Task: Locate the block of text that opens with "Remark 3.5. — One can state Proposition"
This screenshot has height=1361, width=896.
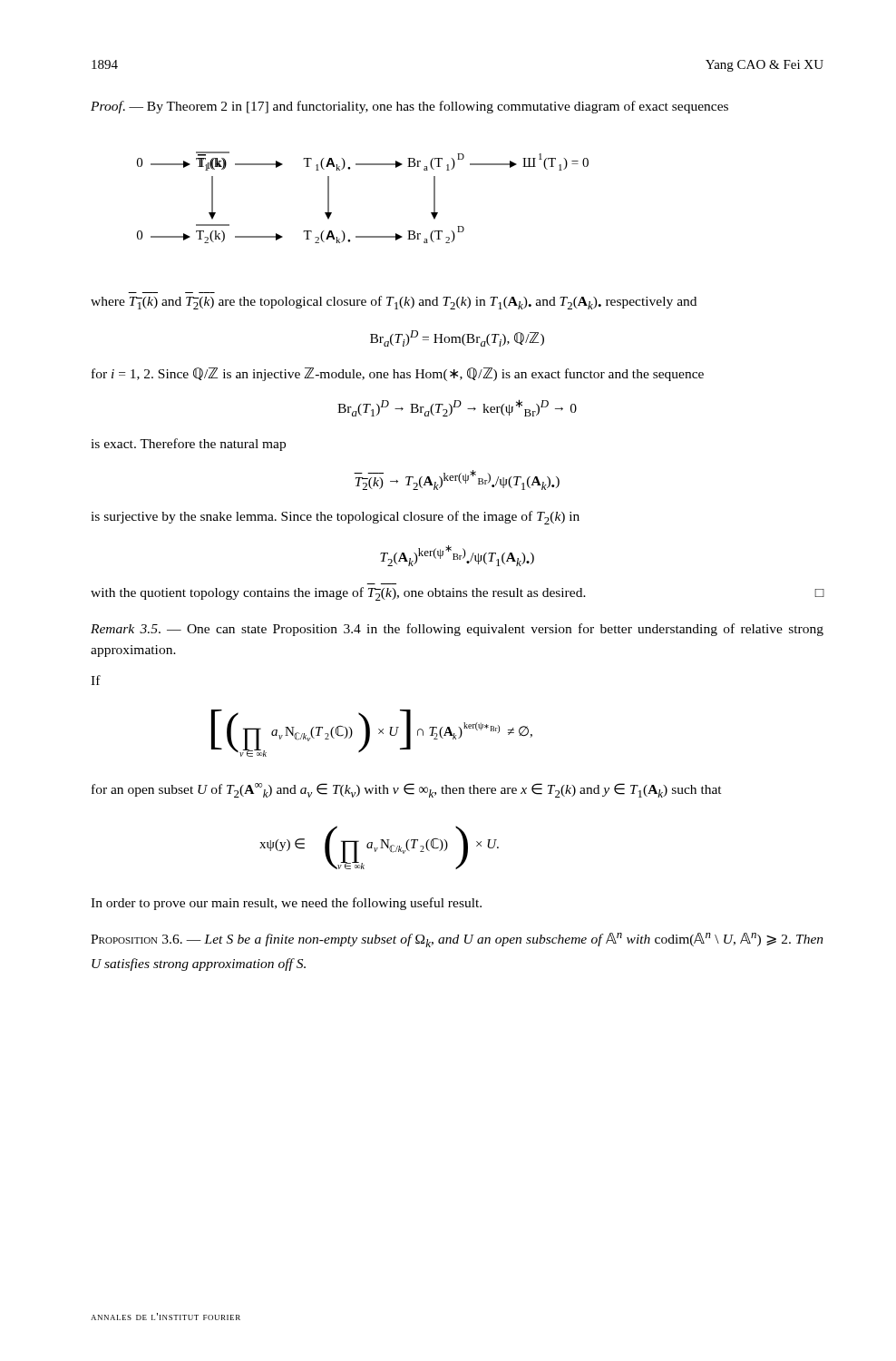Action: 457,639
